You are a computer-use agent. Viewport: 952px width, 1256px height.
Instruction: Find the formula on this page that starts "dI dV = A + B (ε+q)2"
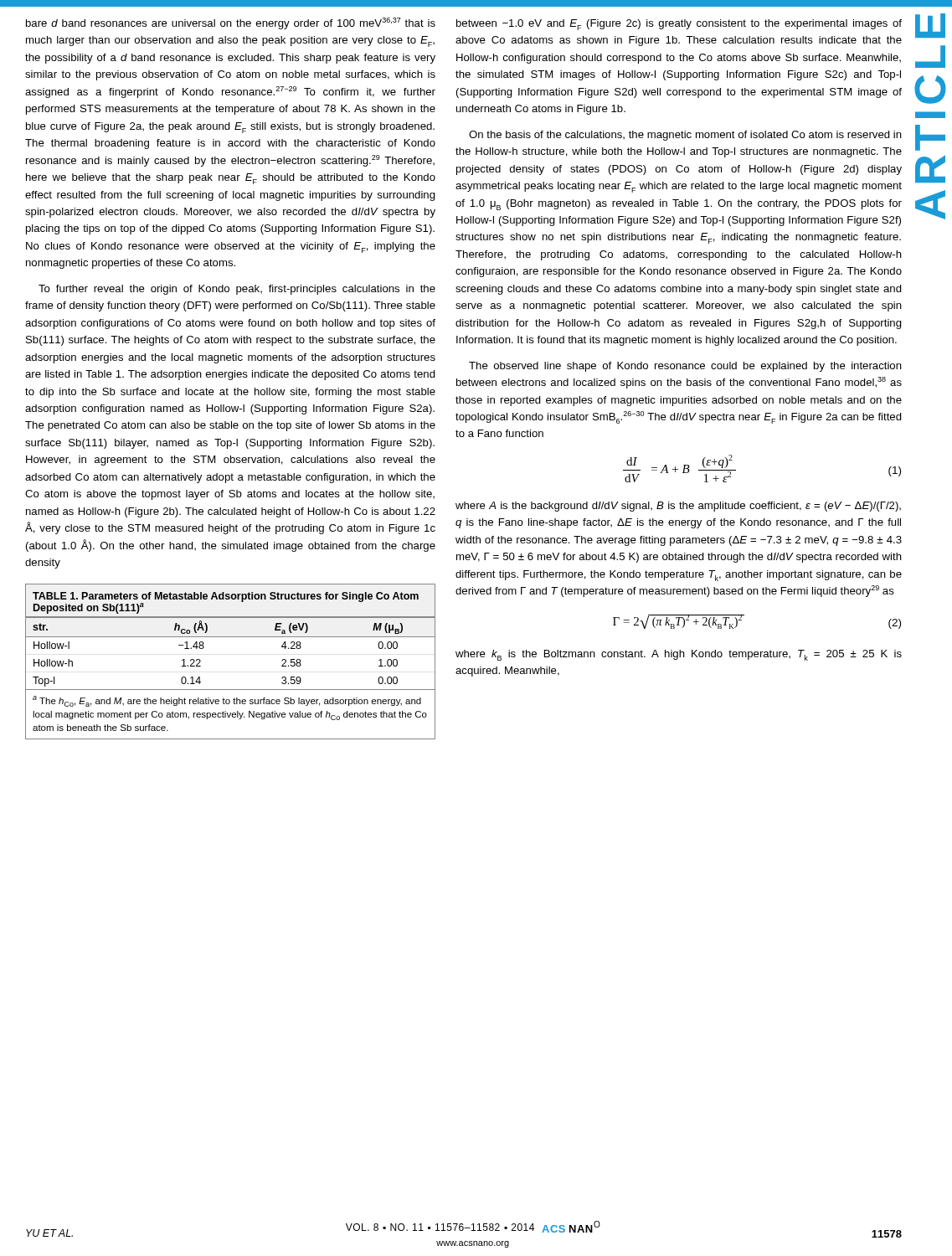point(679,470)
